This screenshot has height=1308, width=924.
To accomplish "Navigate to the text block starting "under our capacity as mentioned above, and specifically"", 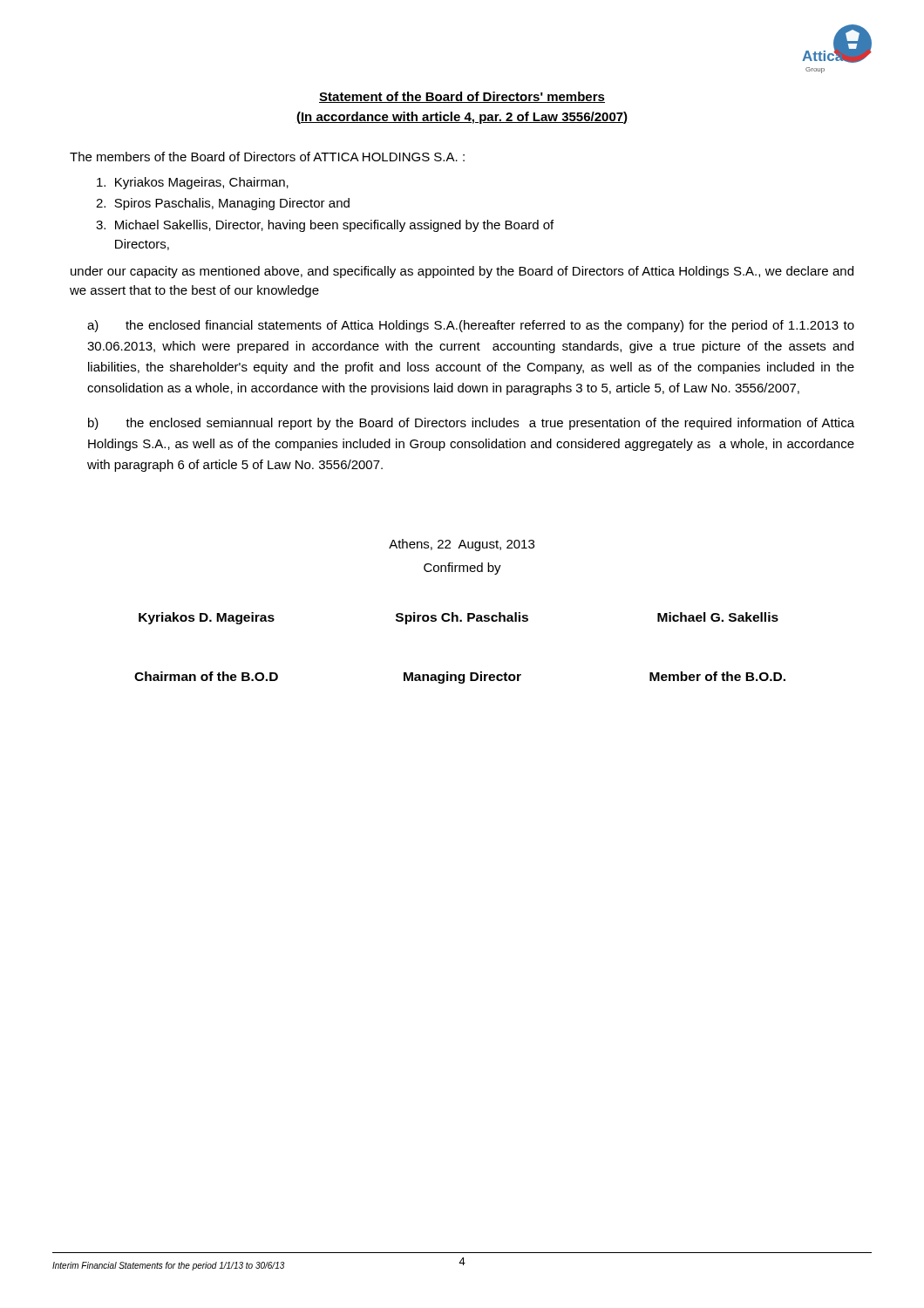I will [462, 280].
